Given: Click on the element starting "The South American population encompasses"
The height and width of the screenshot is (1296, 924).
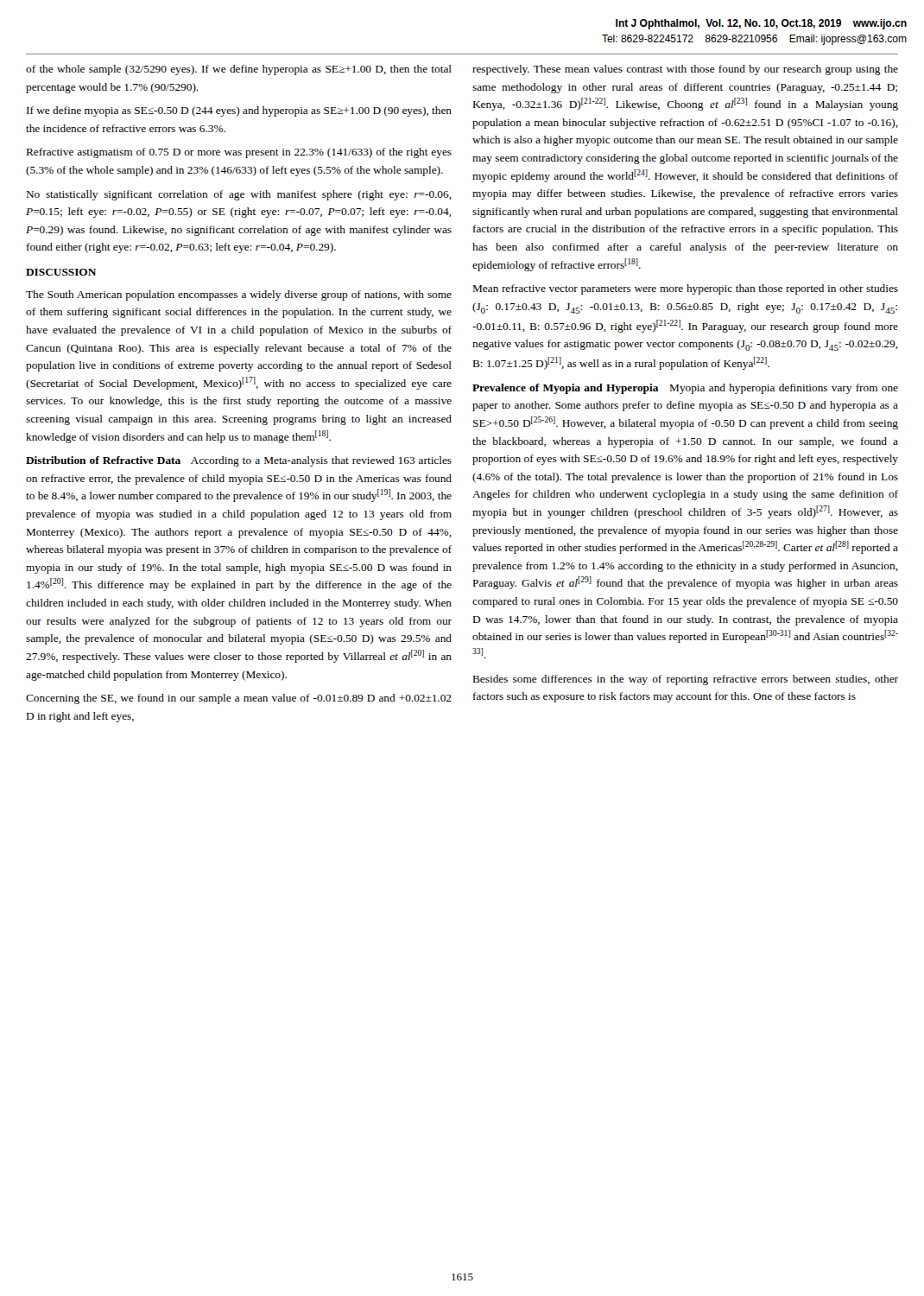Looking at the screenshot, I should point(239,506).
